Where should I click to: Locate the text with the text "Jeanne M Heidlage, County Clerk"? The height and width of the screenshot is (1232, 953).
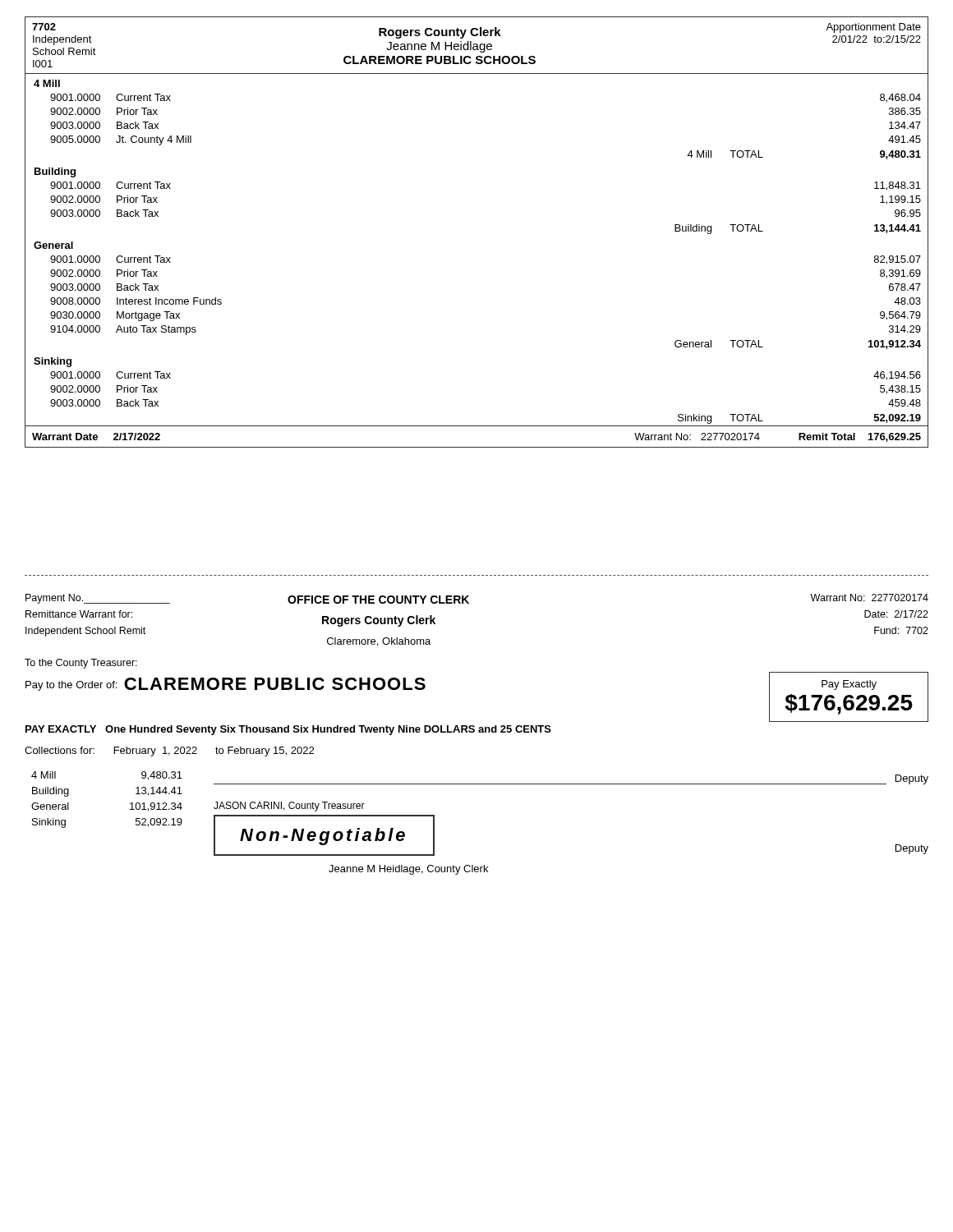(408, 869)
